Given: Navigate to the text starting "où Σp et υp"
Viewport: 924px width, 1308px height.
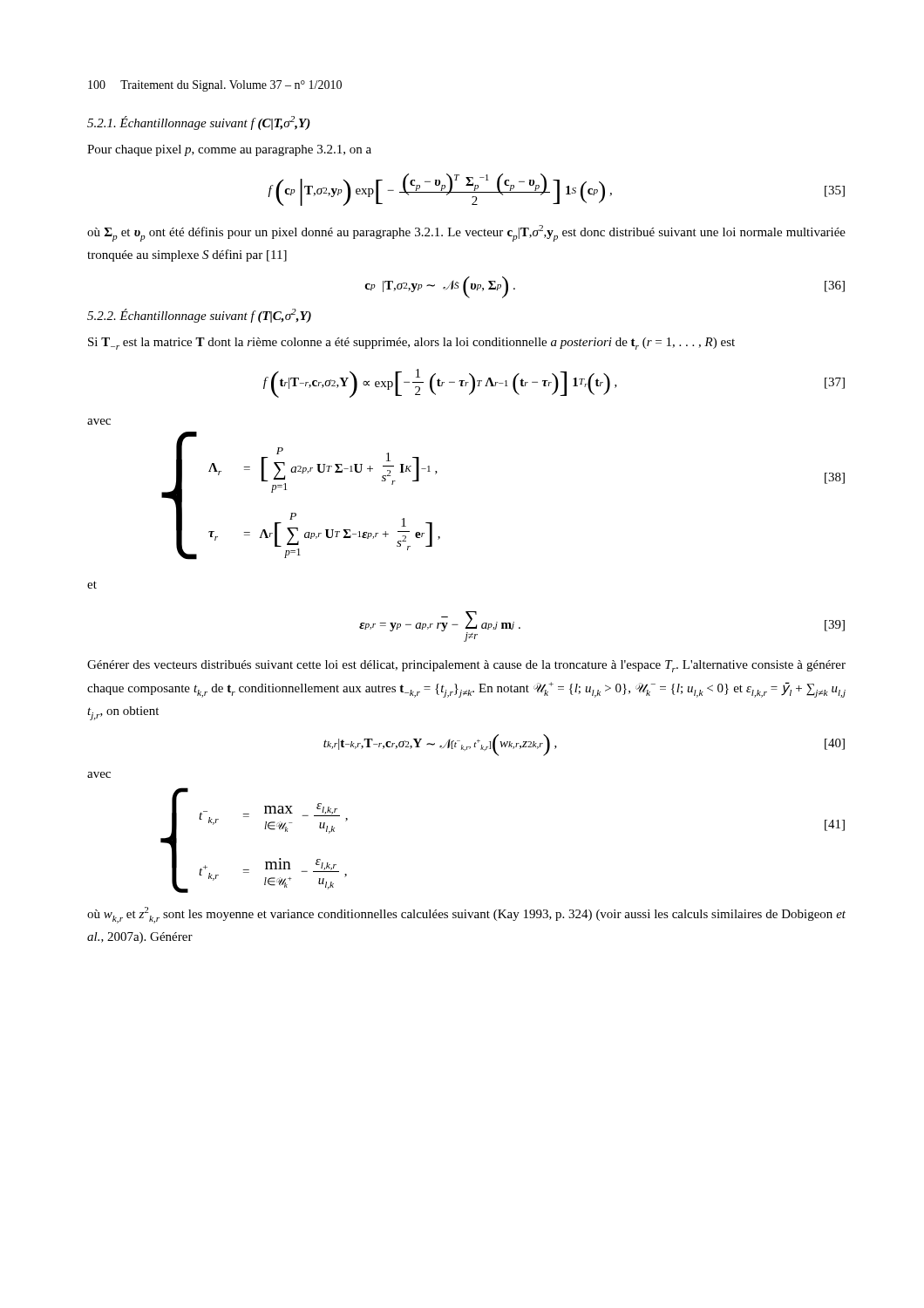Looking at the screenshot, I should tap(466, 242).
